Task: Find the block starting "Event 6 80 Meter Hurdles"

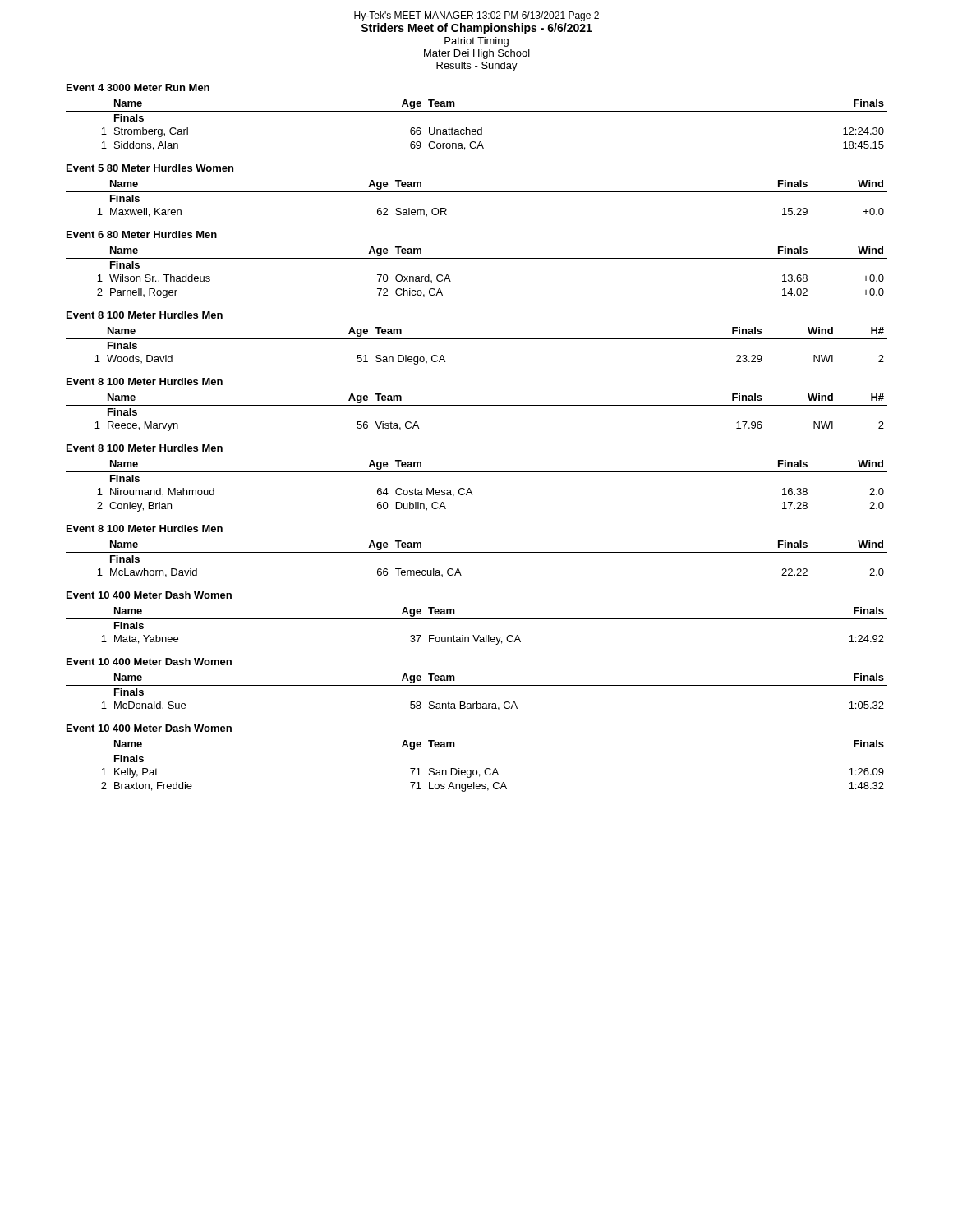Action: point(141,234)
